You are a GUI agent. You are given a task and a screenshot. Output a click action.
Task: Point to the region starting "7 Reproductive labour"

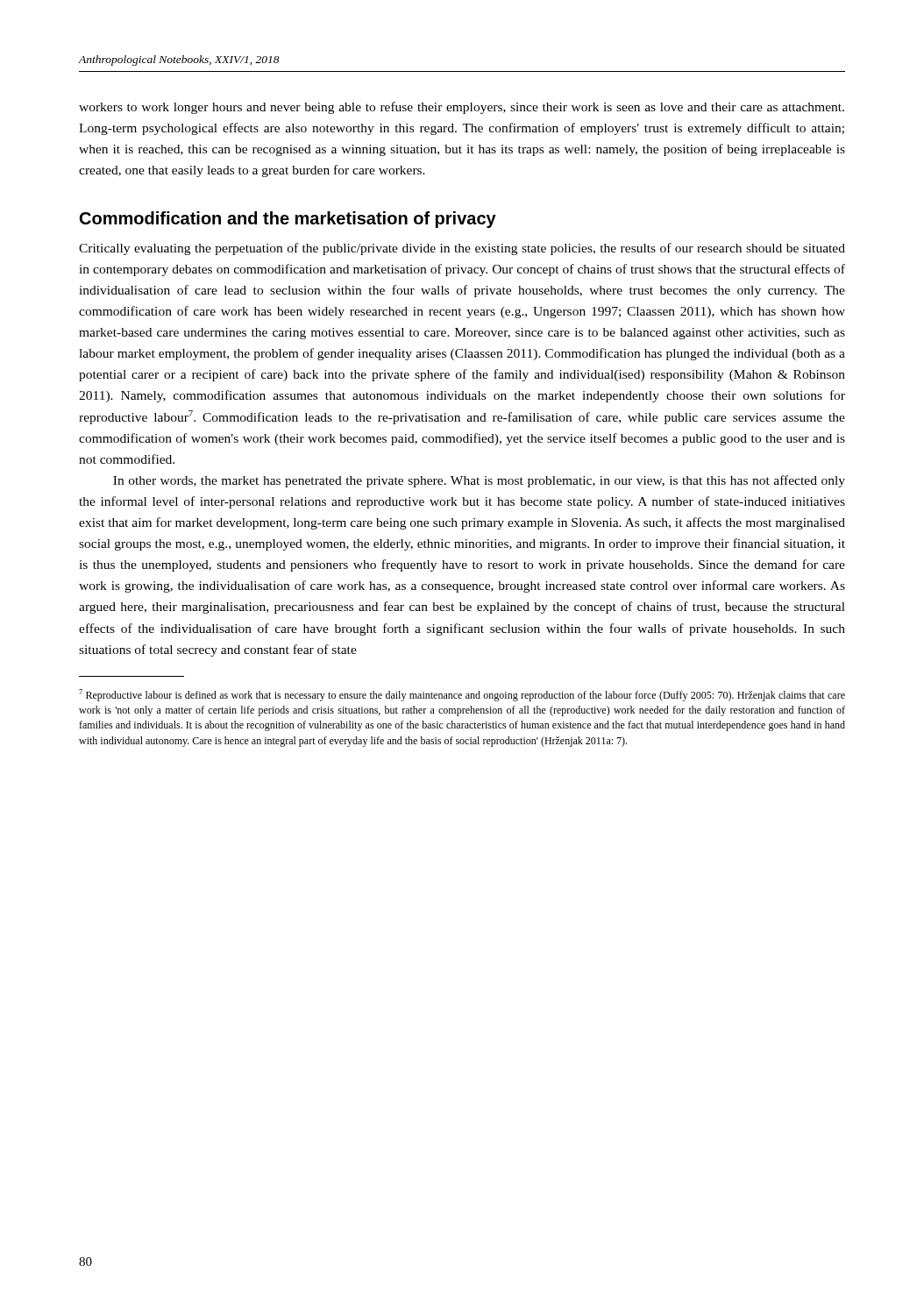(462, 718)
